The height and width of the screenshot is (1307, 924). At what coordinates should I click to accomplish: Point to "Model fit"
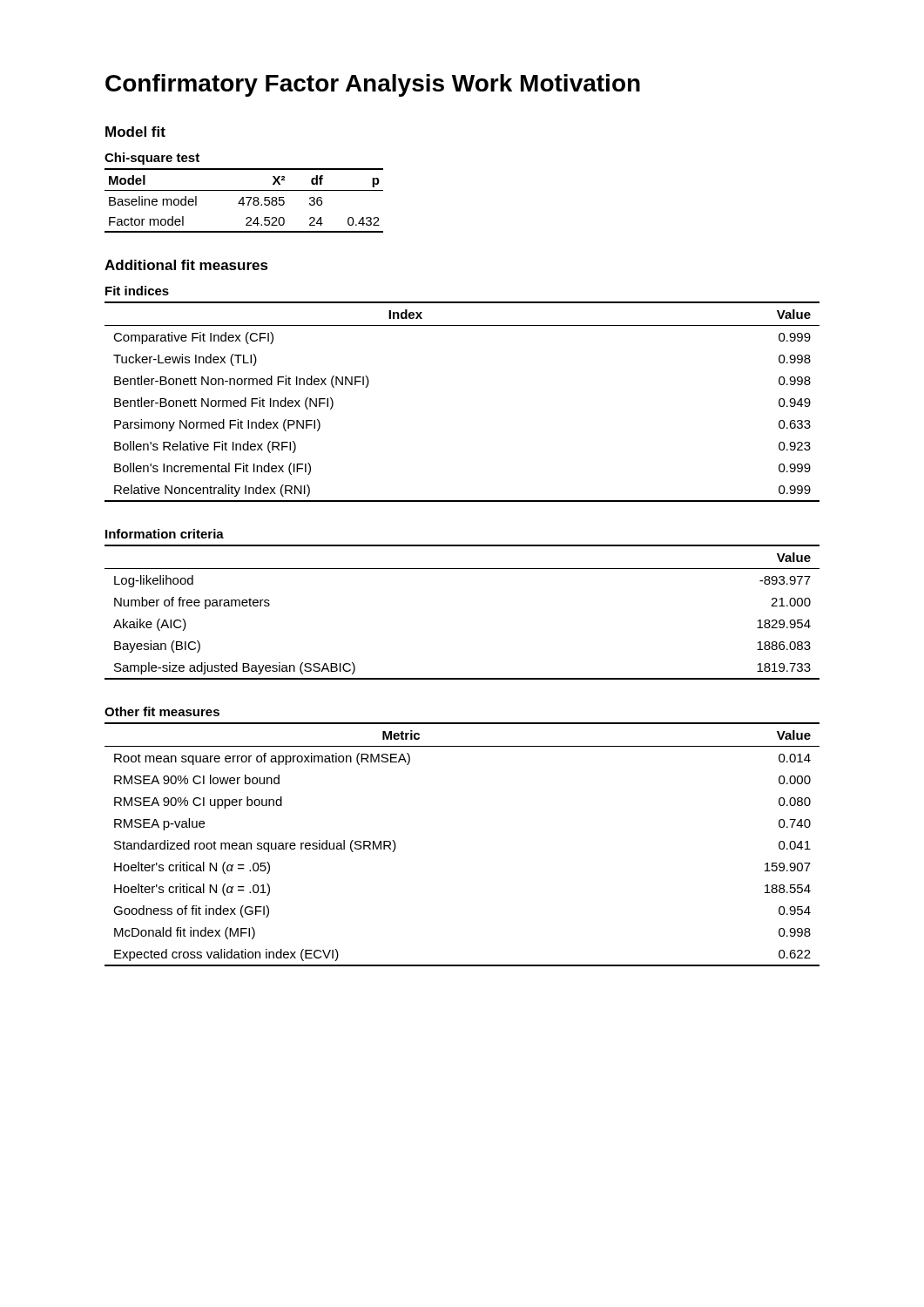click(x=135, y=132)
